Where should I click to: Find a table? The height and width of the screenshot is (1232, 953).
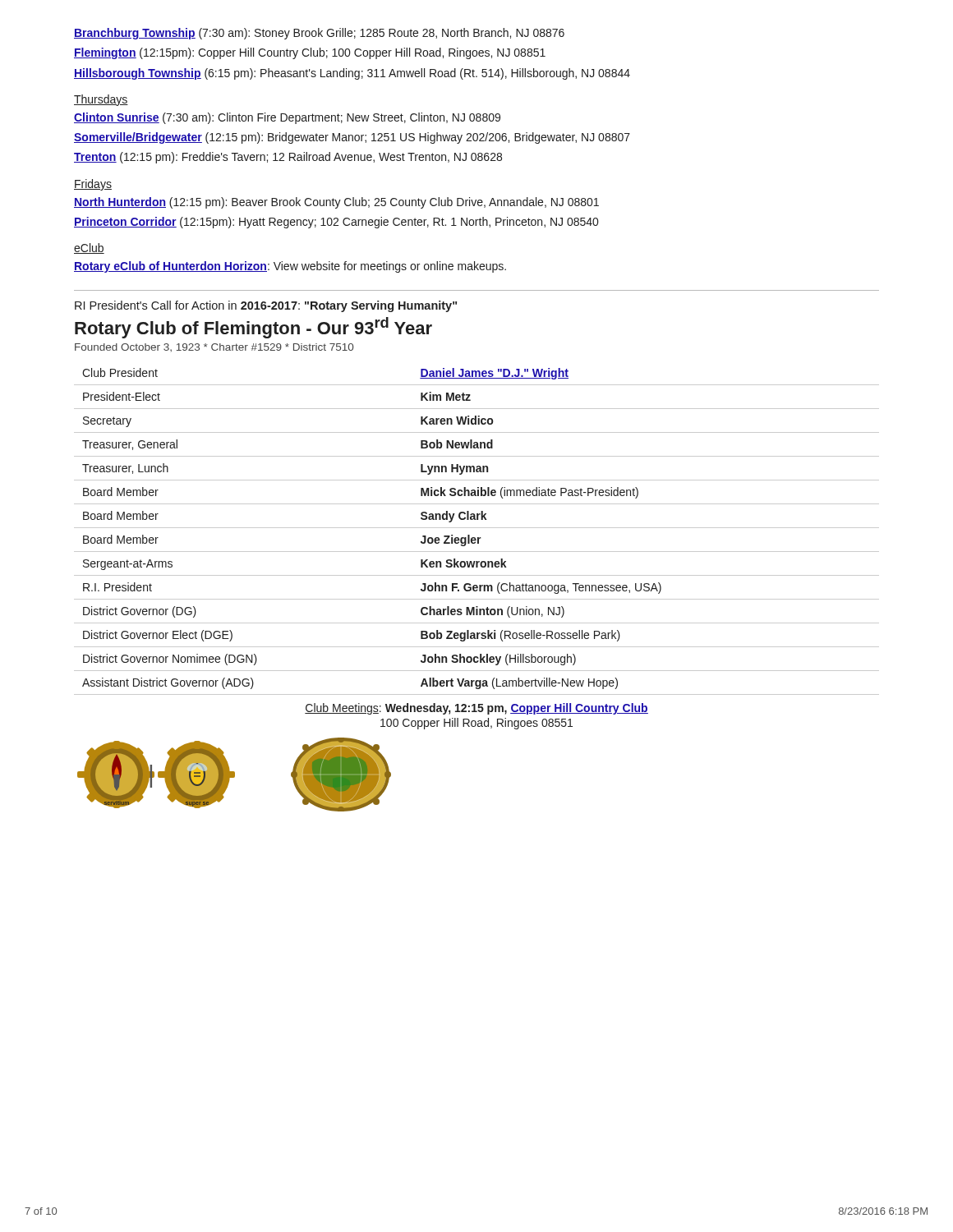coord(476,528)
